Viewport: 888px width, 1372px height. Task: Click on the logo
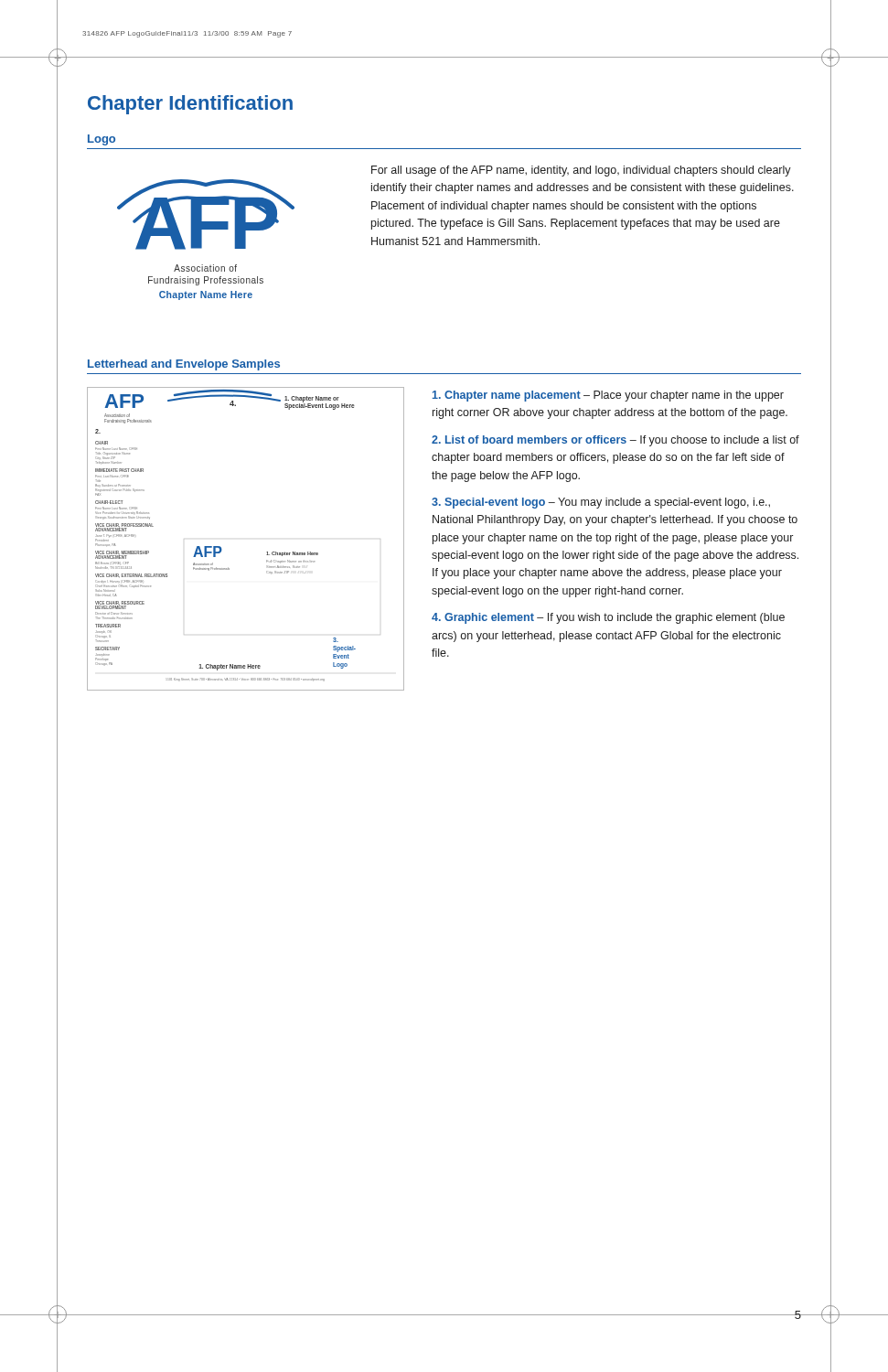(215, 241)
